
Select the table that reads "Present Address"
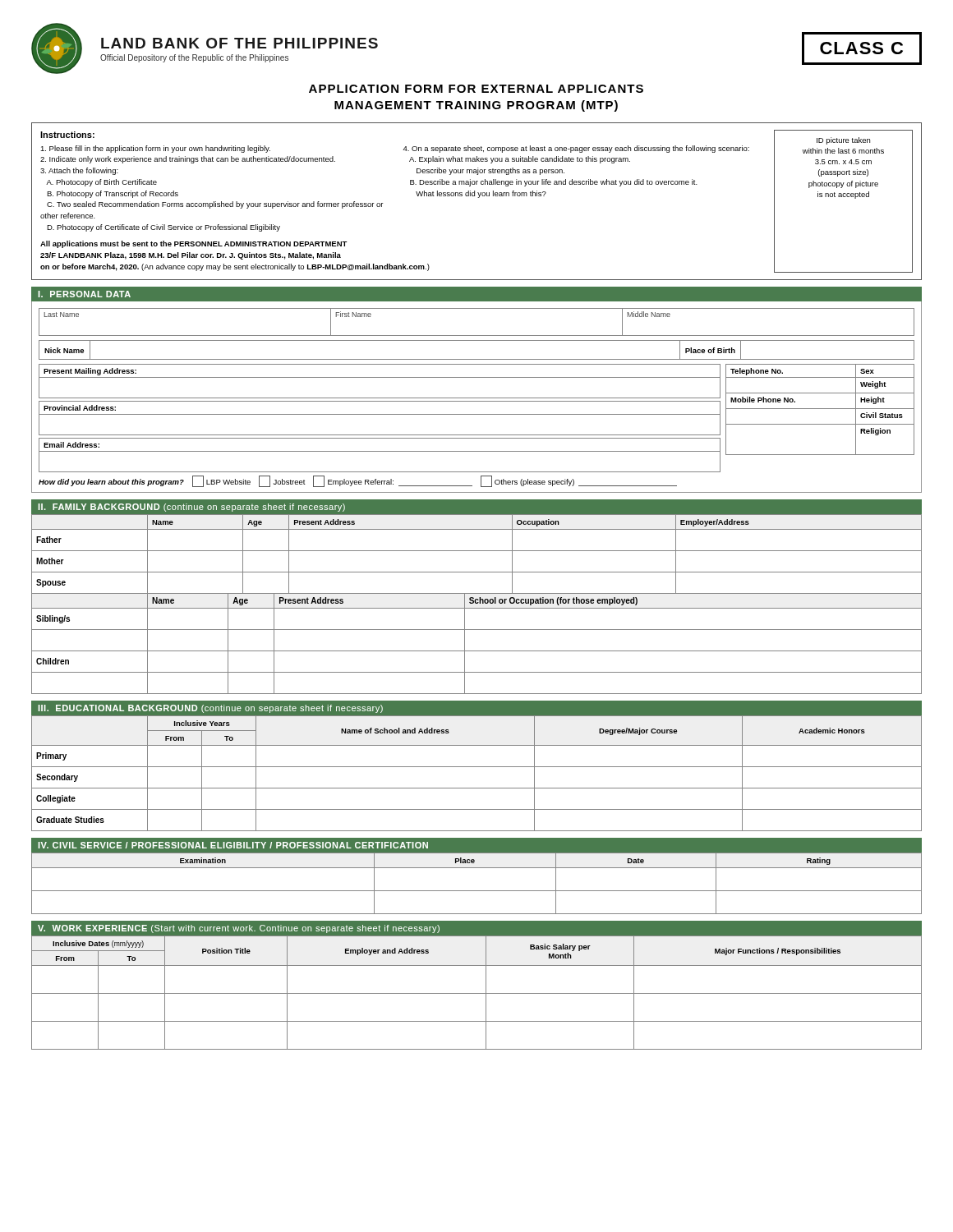tap(476, 604)
